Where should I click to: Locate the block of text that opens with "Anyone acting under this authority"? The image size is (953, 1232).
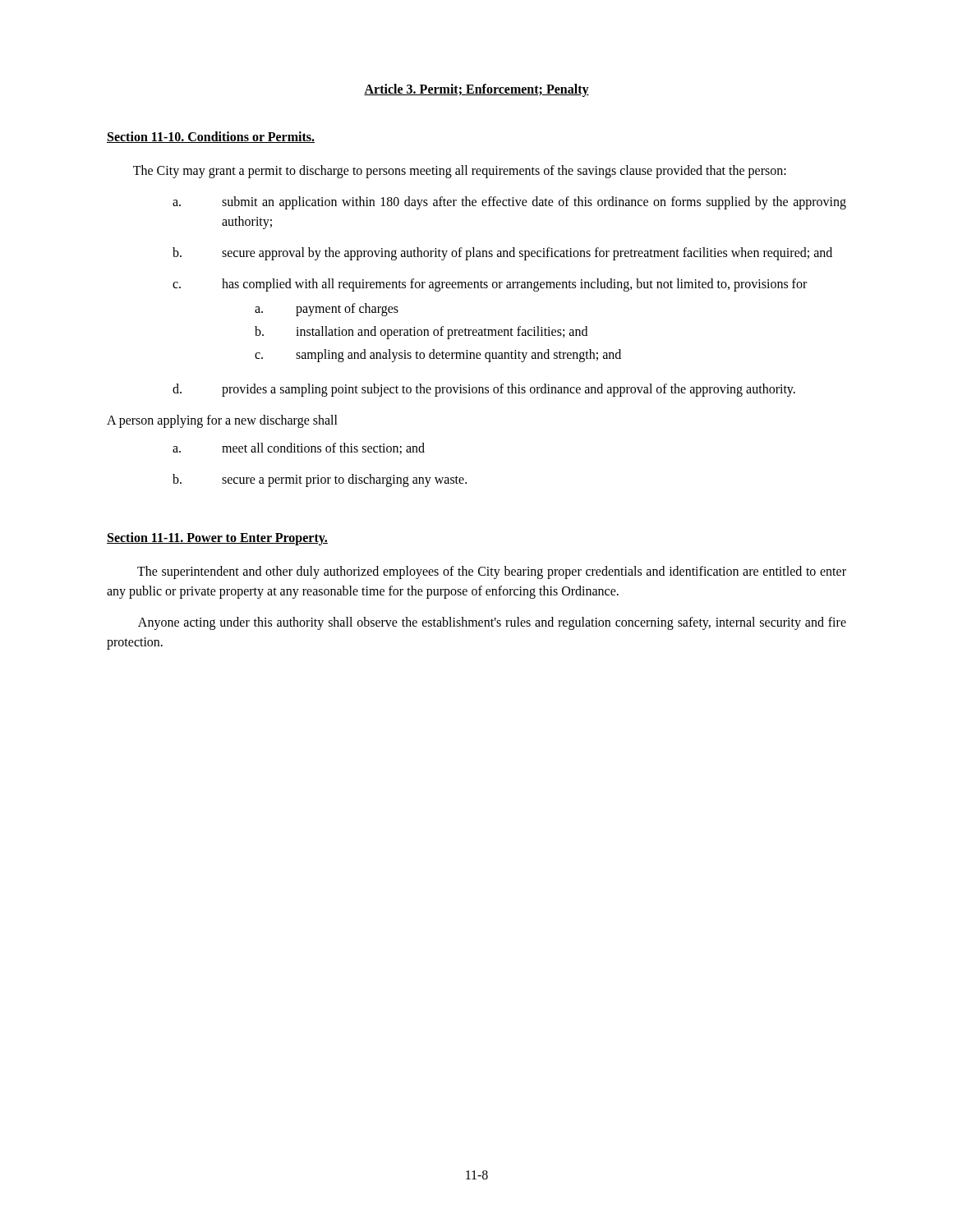(476, 632)
